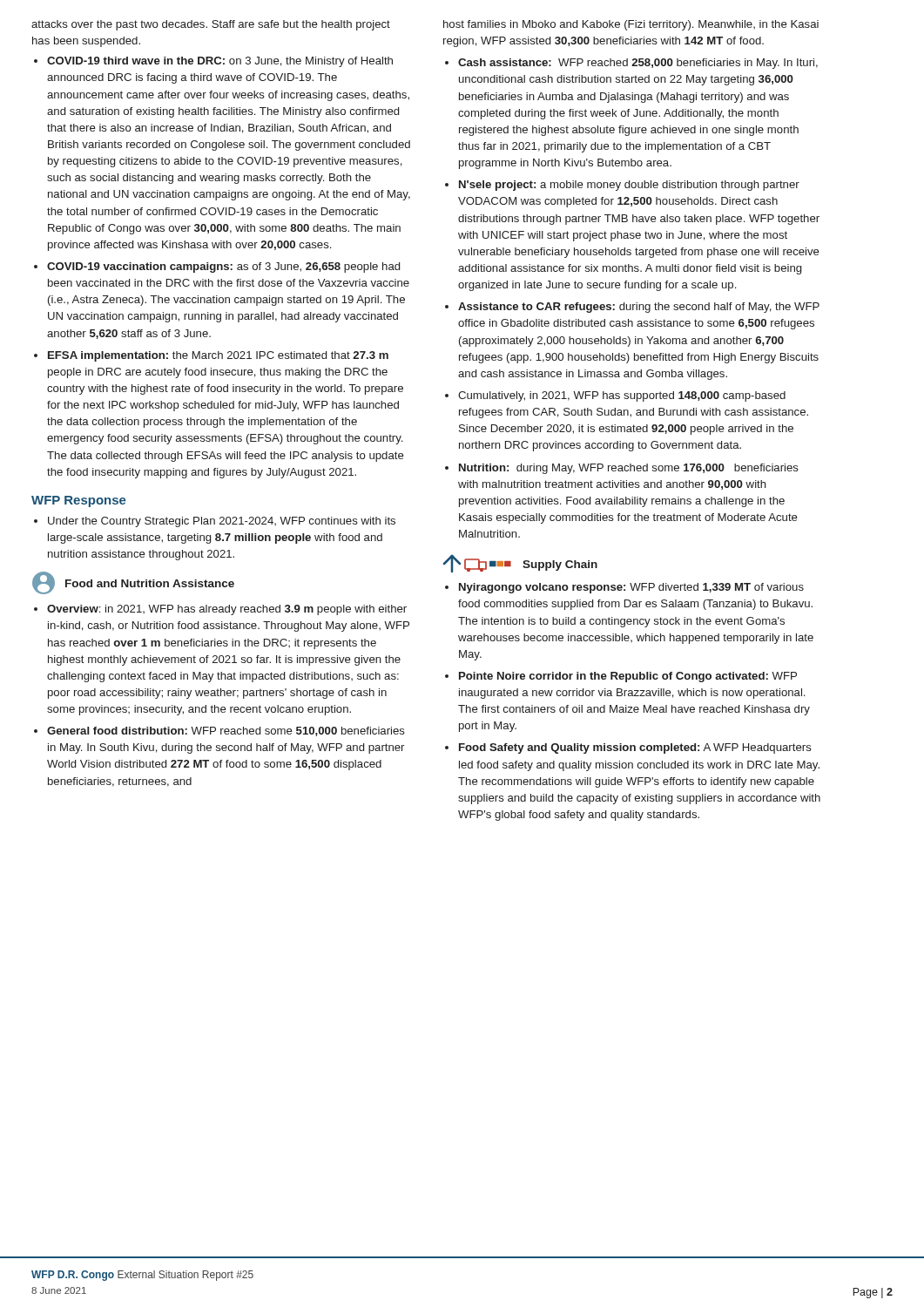Where is the passage that starts "attacks over the"?
The height and width of the screenshot is (1307, 924).
point(211,32)
